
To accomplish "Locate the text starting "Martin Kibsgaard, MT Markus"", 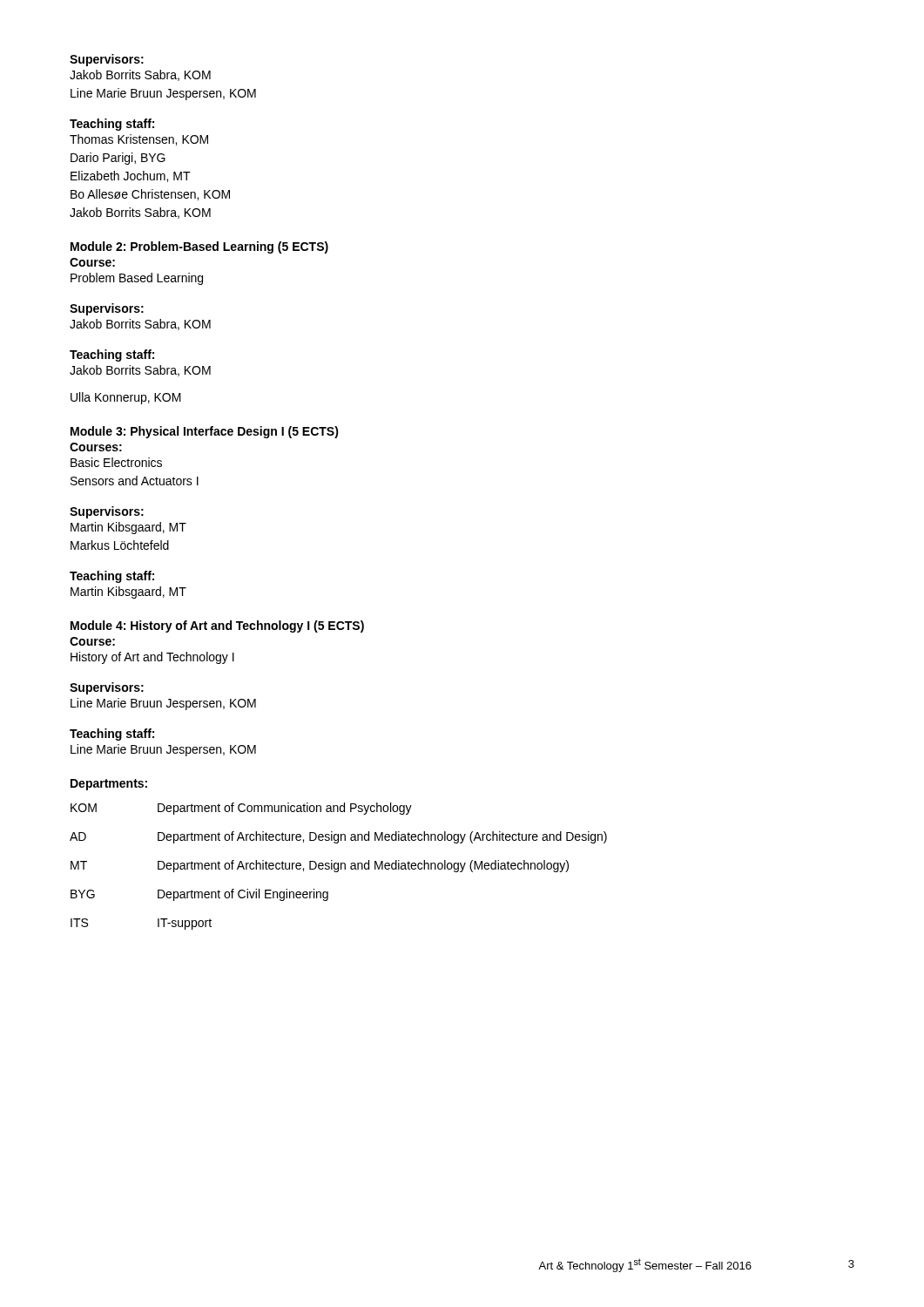I will (x=128, y=528).
